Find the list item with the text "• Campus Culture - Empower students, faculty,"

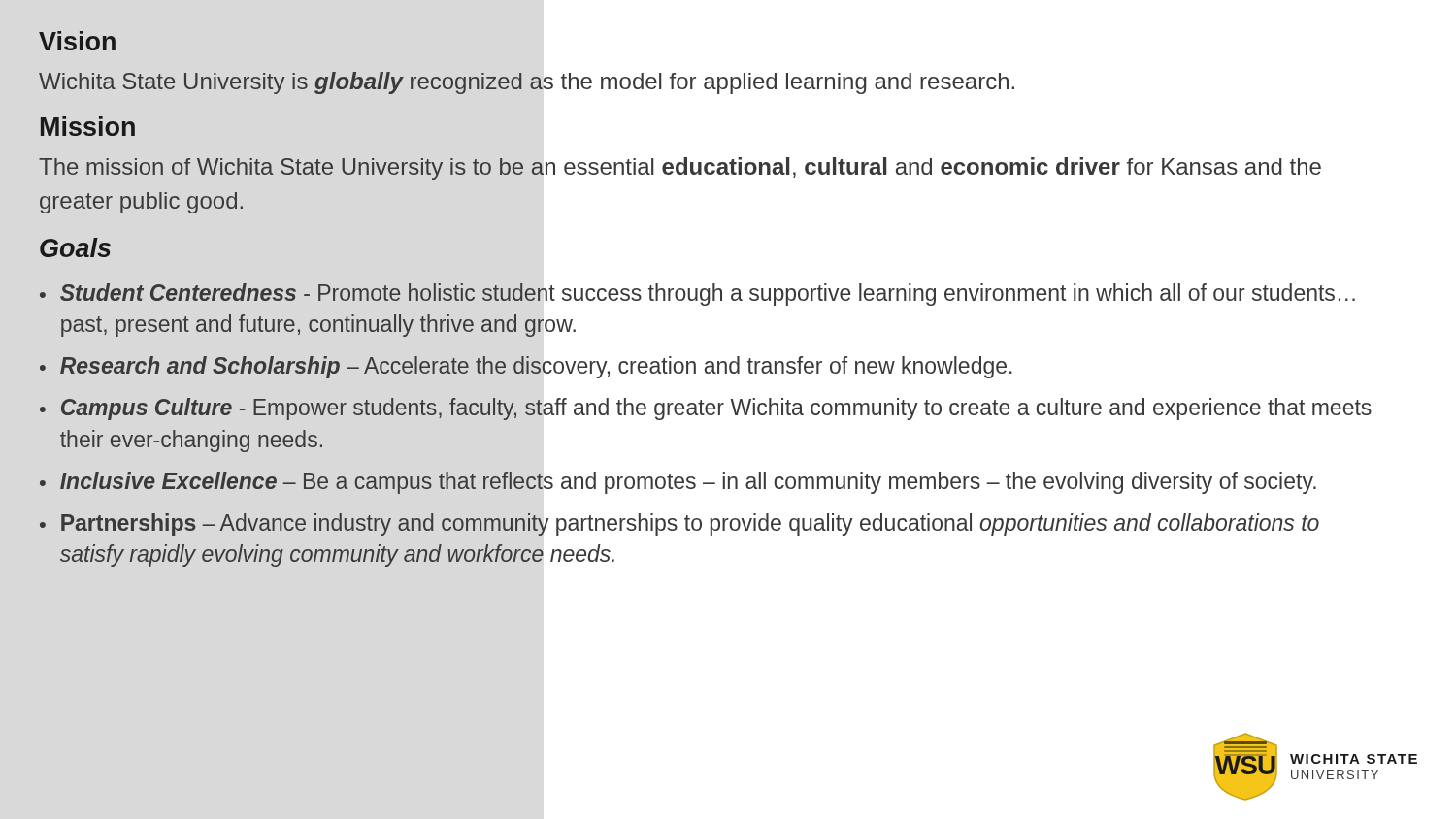point(709,424)
